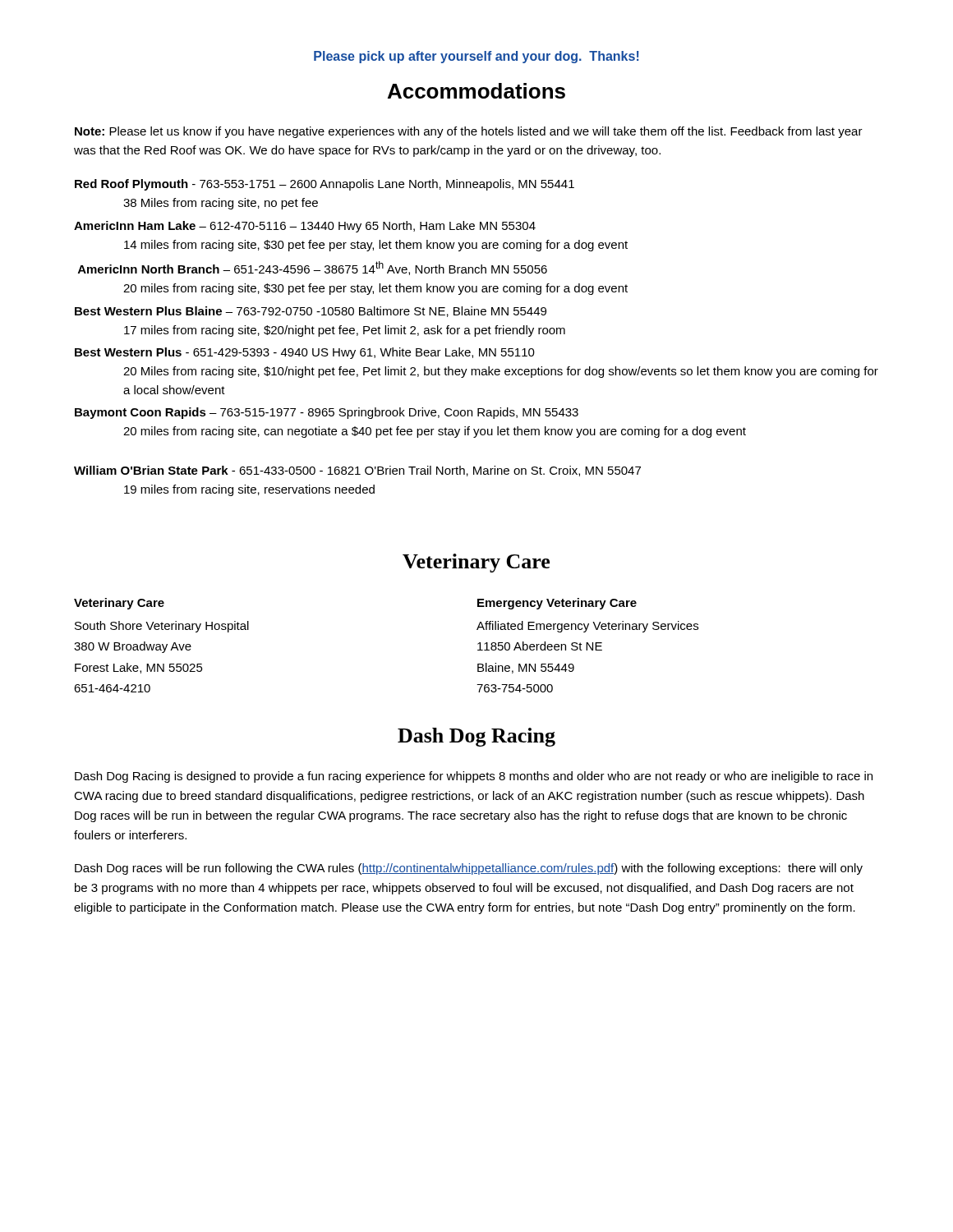Point to the block beginning "Best Western Plus Blaine – 763-792-0750 -10580 Baltimore"
The width and height of the screenshot is (953, 1232).
[476, 321]
